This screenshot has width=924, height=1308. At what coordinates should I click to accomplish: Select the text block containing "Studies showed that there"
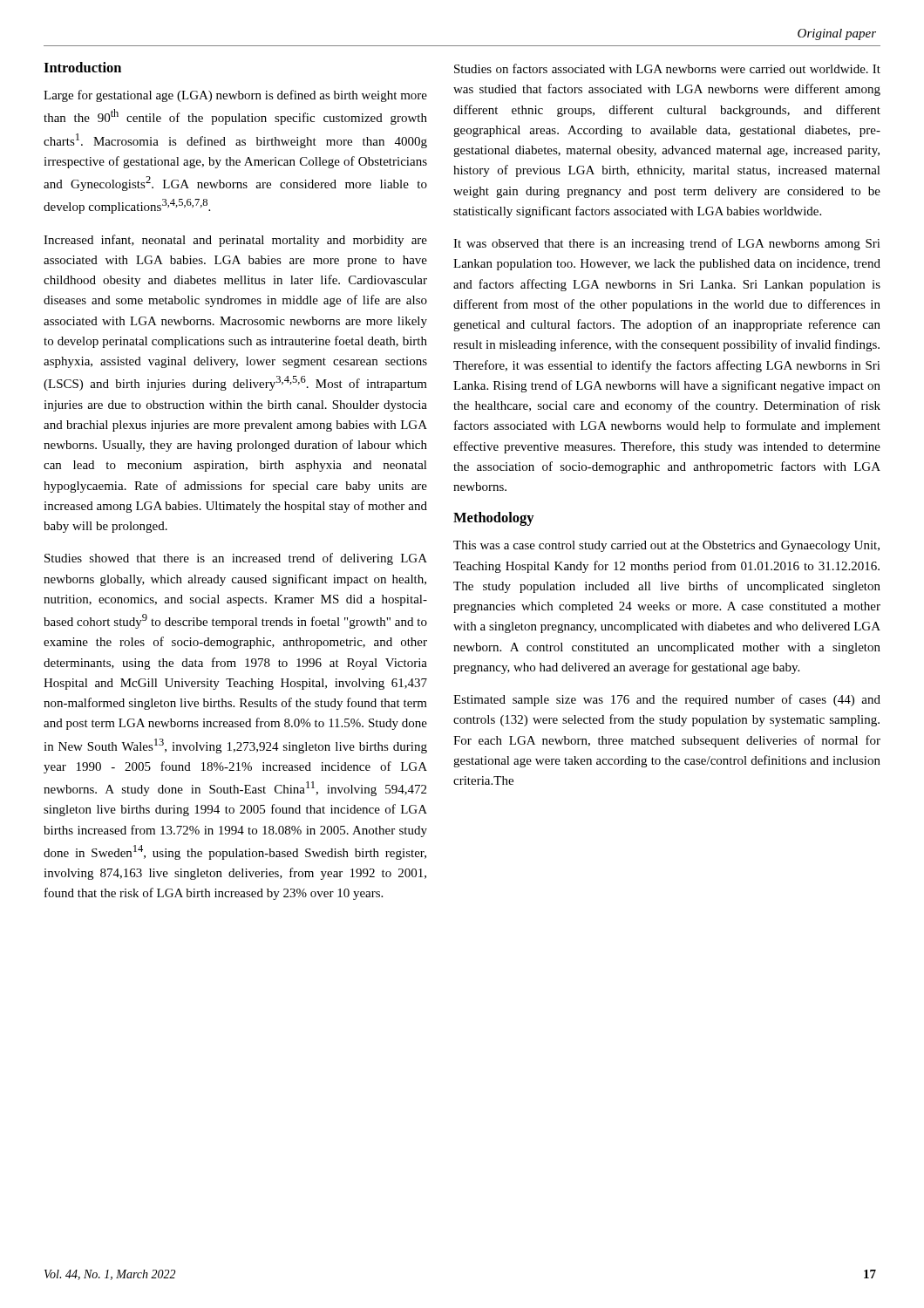pos(235,726)
